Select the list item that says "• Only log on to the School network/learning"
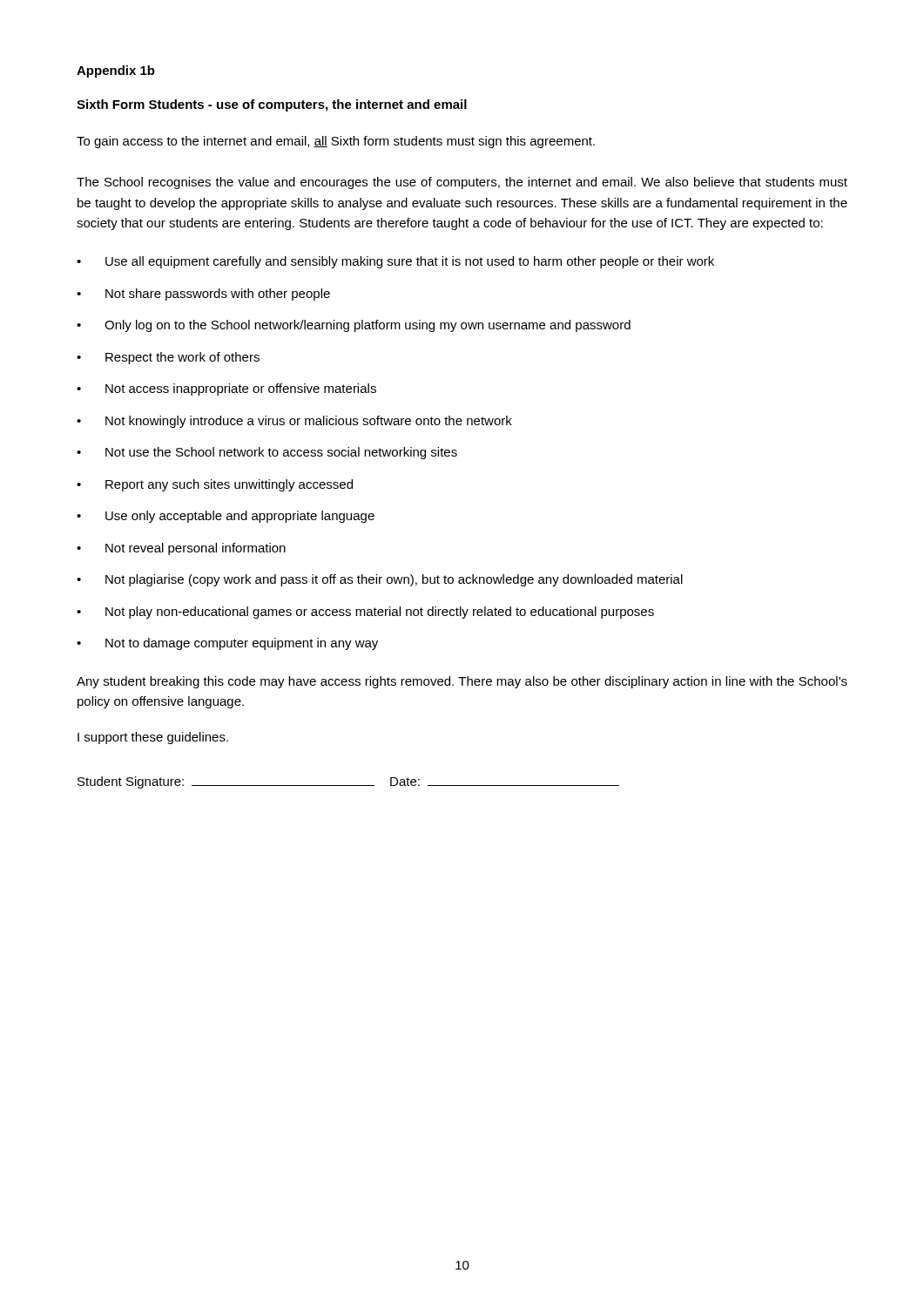This screenshot has height=1307, width=924. point(462,325)
